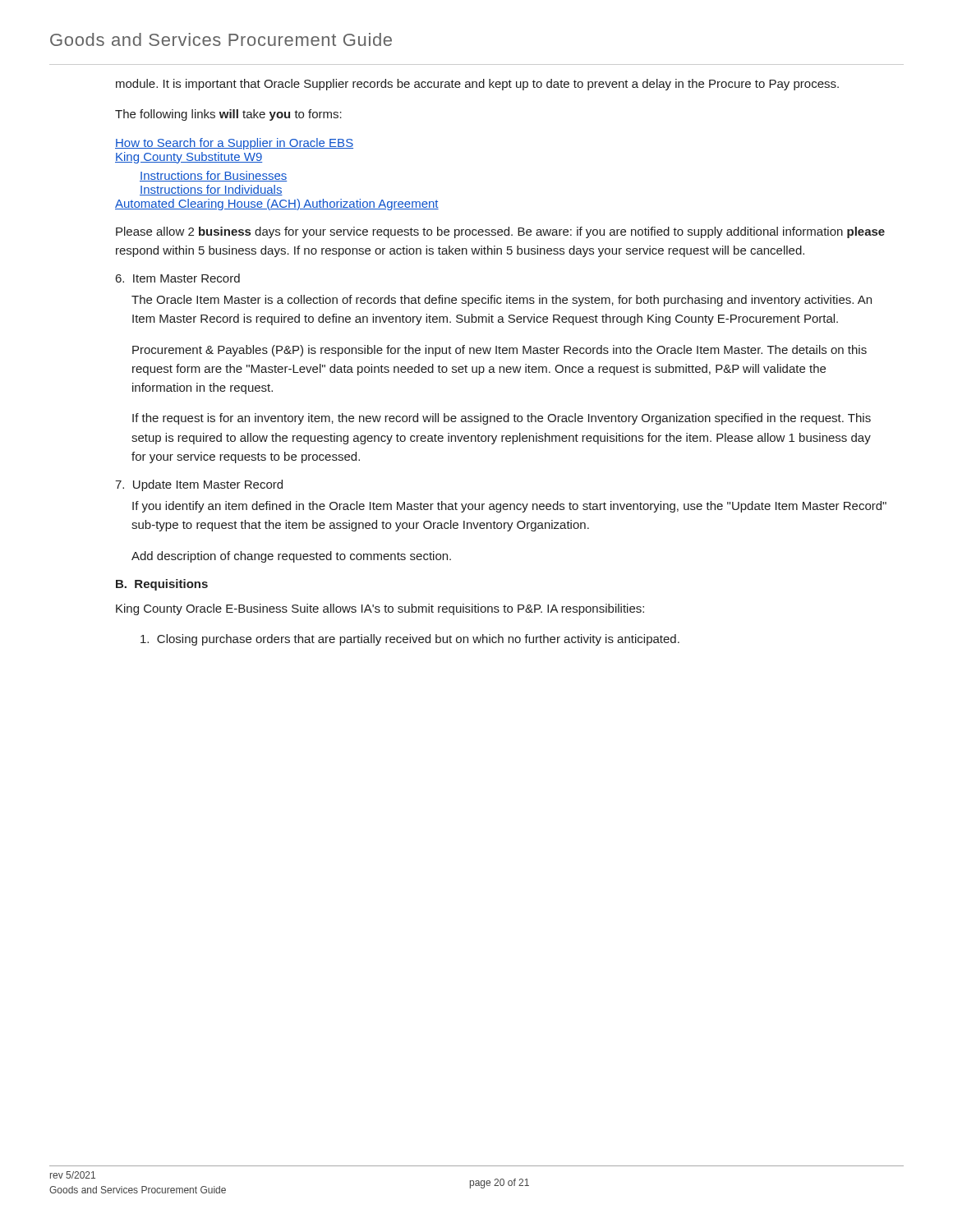Find the block starting "Please allow 2 business days"
The image size is (953, 1232).
(500, 240)
